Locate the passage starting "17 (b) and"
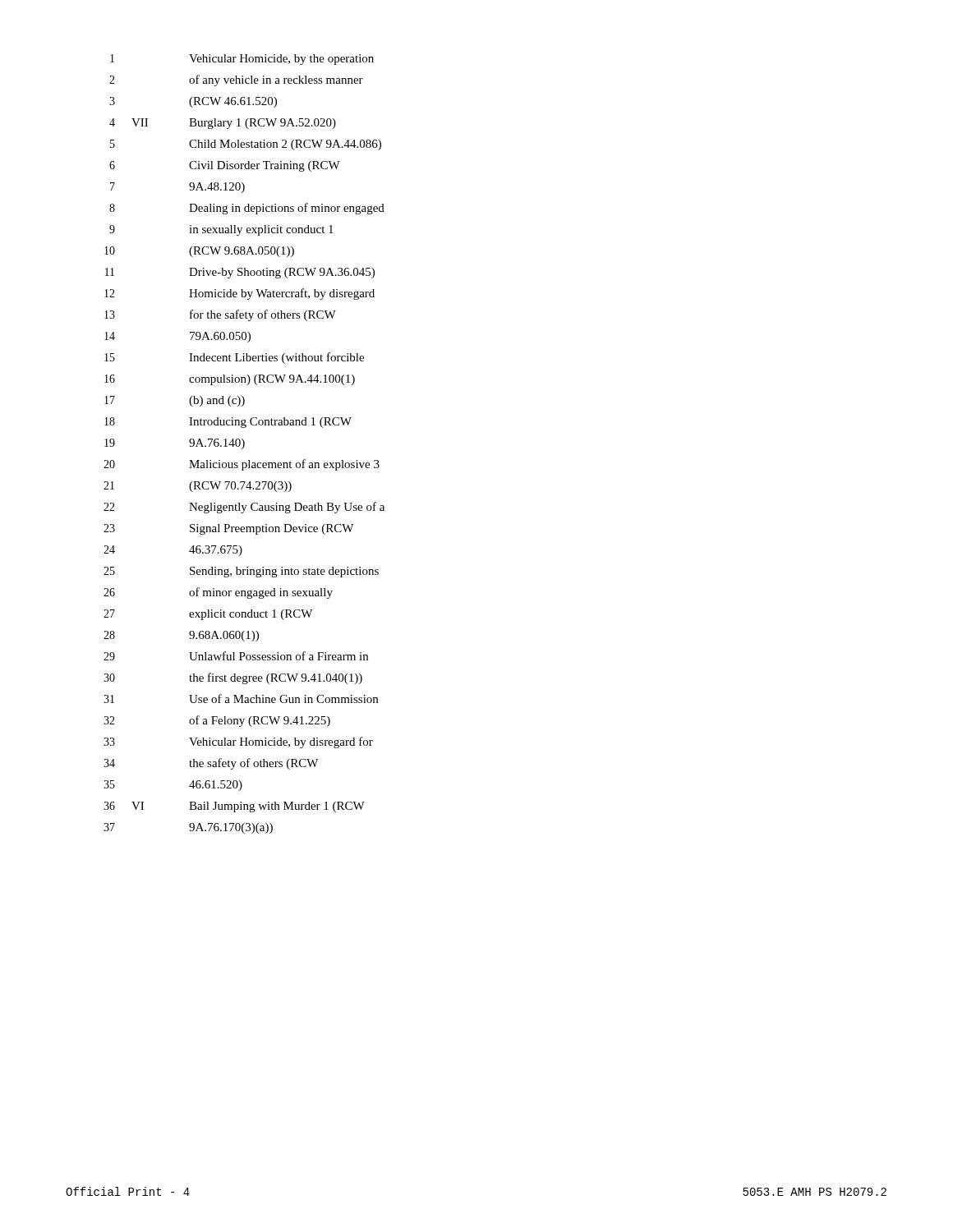Screen dimensions: 1232x953 tap(112, 401)
